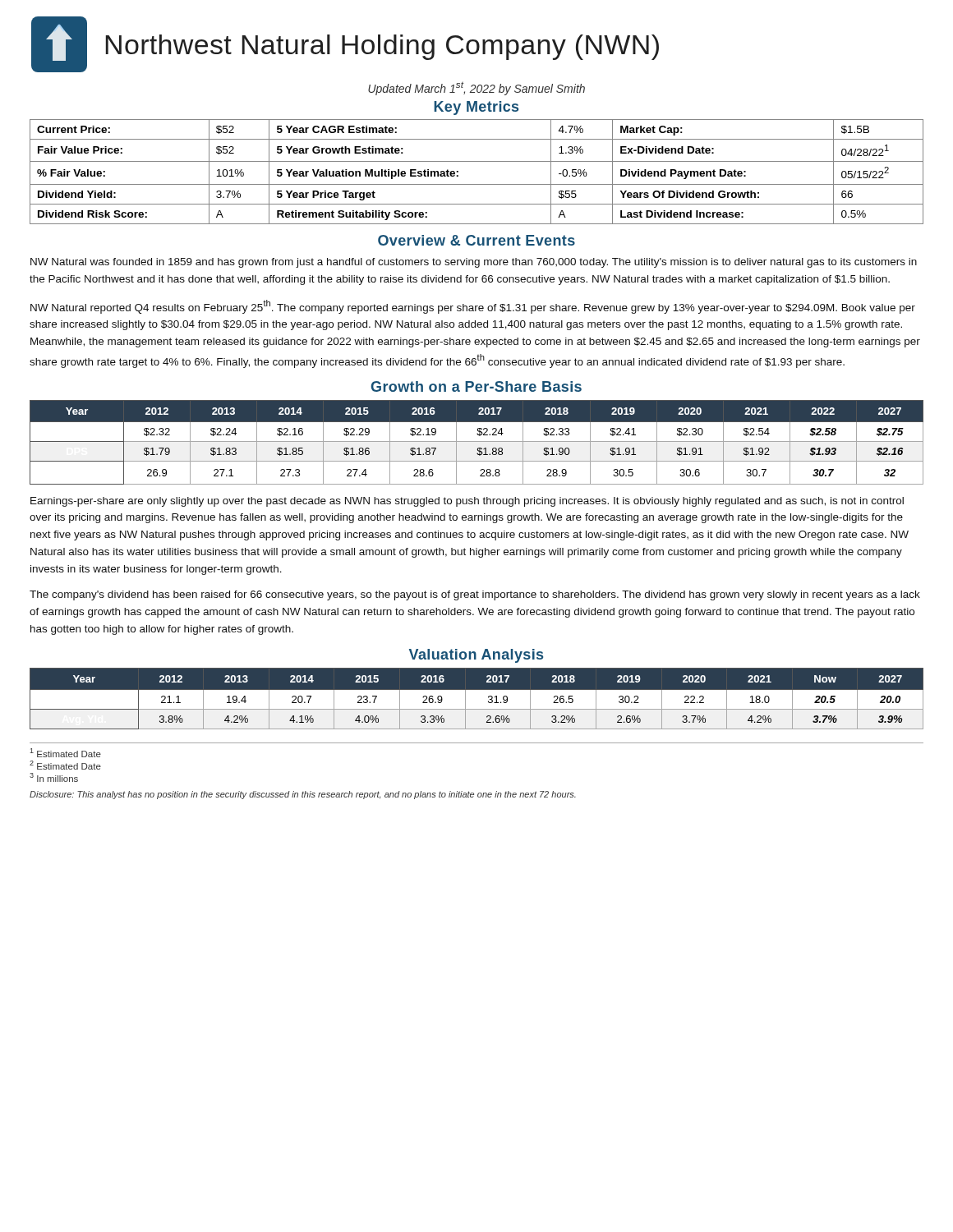The height and width of the screenshot is (1232, 953).
Task: Select the text block that says "Earnings-per-share are only"
Action: tap(469, 535)
